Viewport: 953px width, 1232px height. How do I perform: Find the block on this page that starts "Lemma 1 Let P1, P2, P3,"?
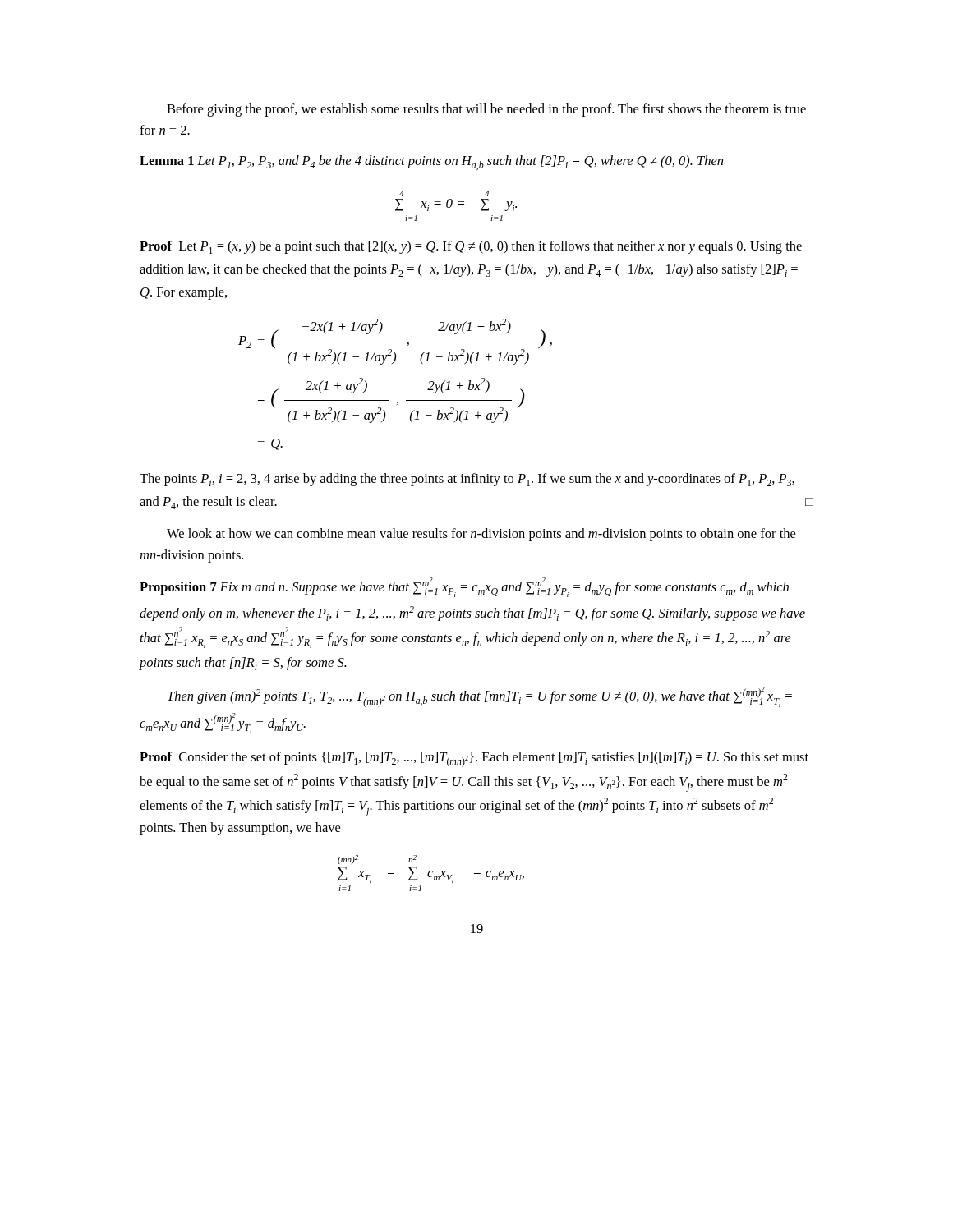(476, 161)
